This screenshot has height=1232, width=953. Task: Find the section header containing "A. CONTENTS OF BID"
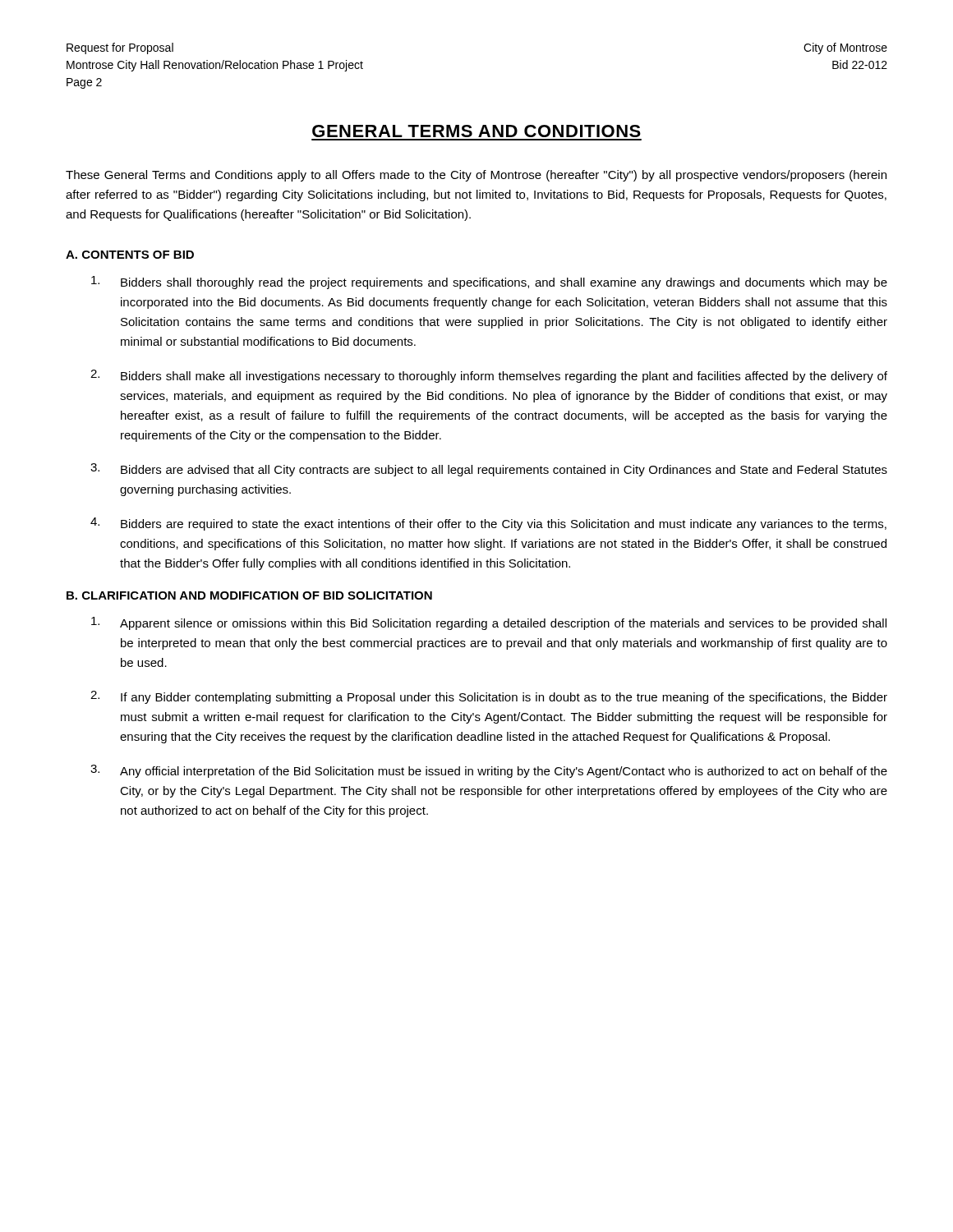[x=130, y=254]
